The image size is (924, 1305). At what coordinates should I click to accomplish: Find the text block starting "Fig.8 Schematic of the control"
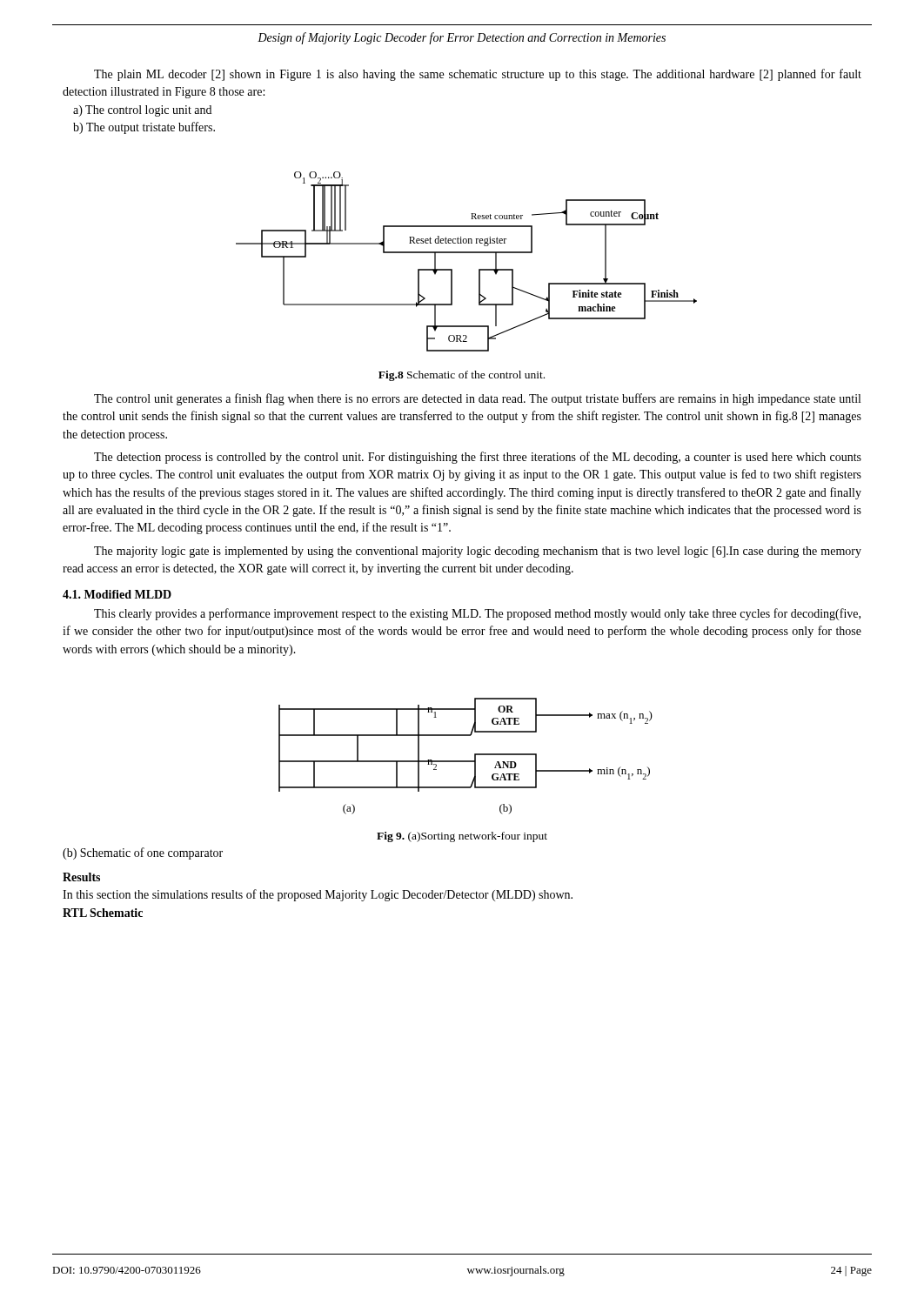(x=462, y=375)
